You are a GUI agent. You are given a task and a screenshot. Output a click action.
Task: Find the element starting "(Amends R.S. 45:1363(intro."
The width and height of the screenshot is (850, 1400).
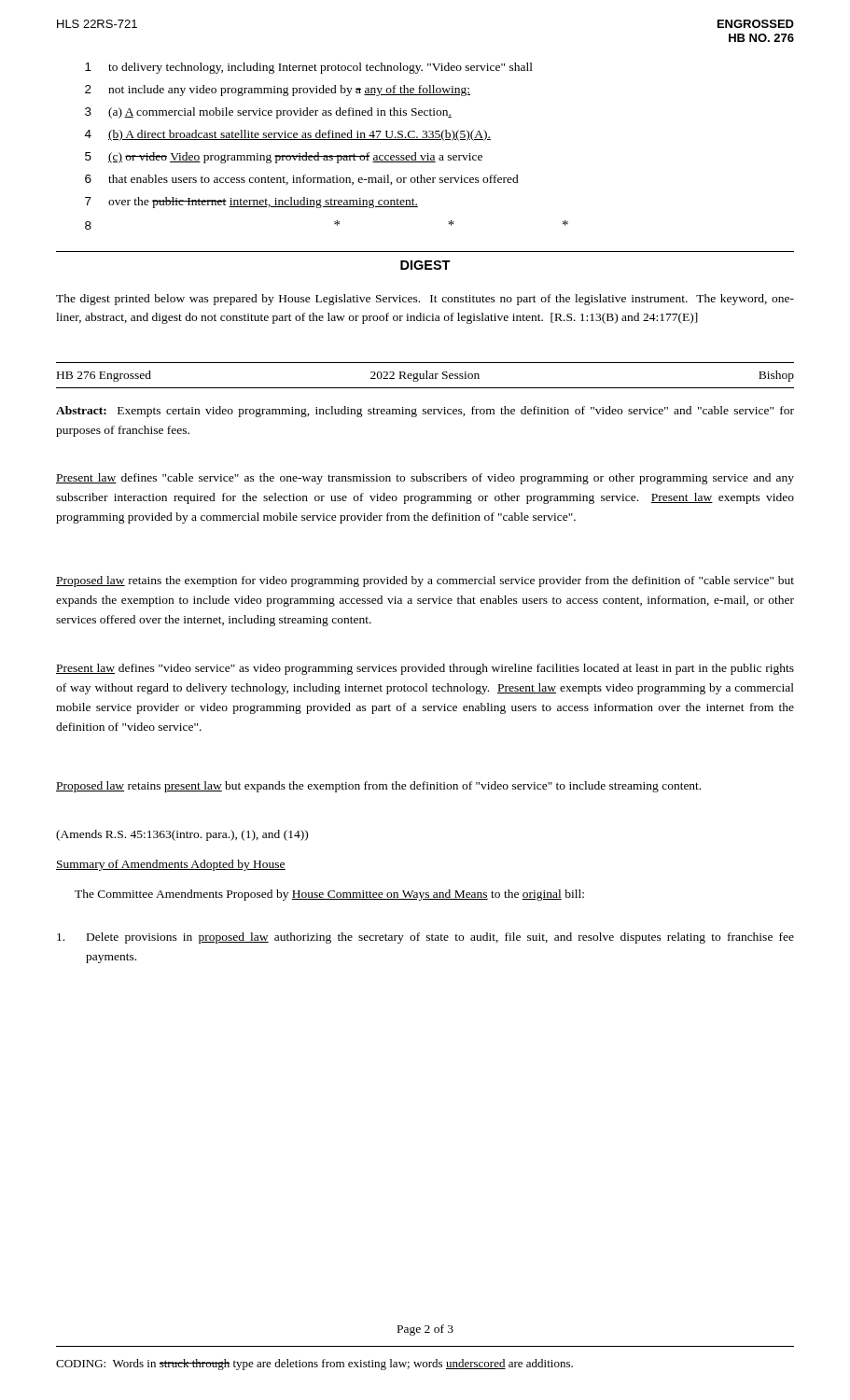coord(182,835)
